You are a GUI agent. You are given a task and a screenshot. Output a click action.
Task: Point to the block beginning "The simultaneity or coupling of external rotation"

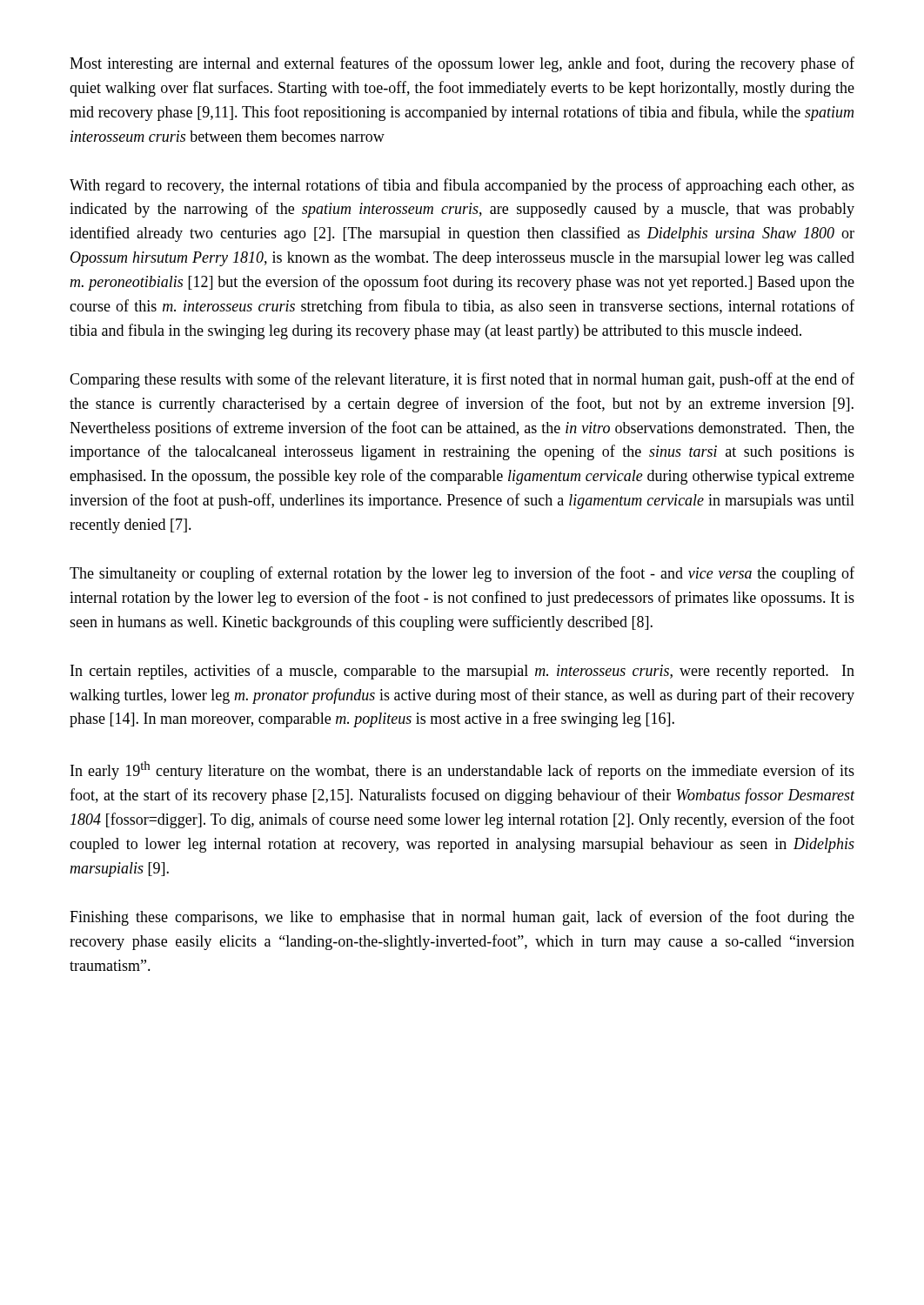click(x=462, y=598)
